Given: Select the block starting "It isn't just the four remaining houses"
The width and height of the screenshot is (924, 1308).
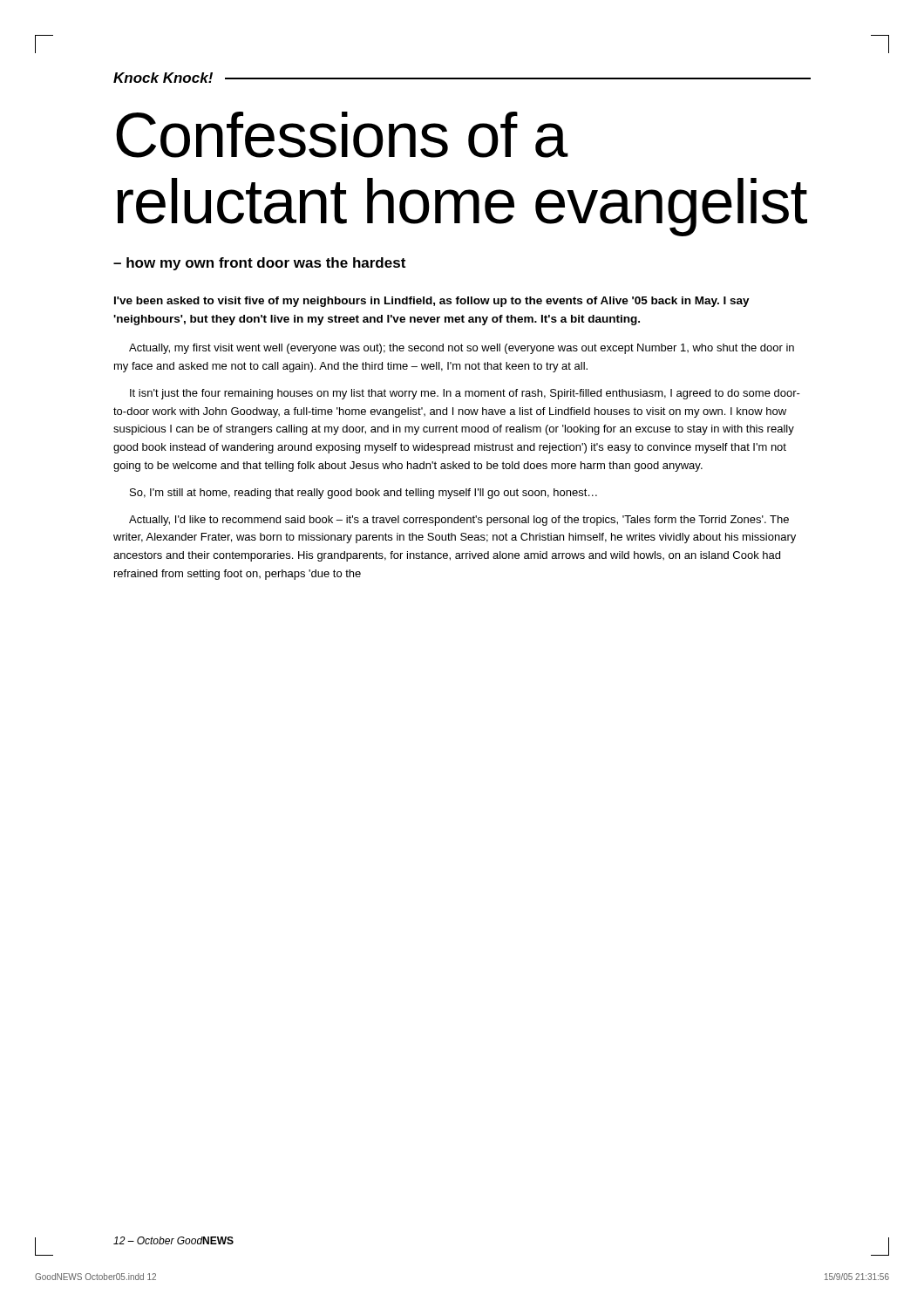Looking at the screenshot, I should 462,430.
